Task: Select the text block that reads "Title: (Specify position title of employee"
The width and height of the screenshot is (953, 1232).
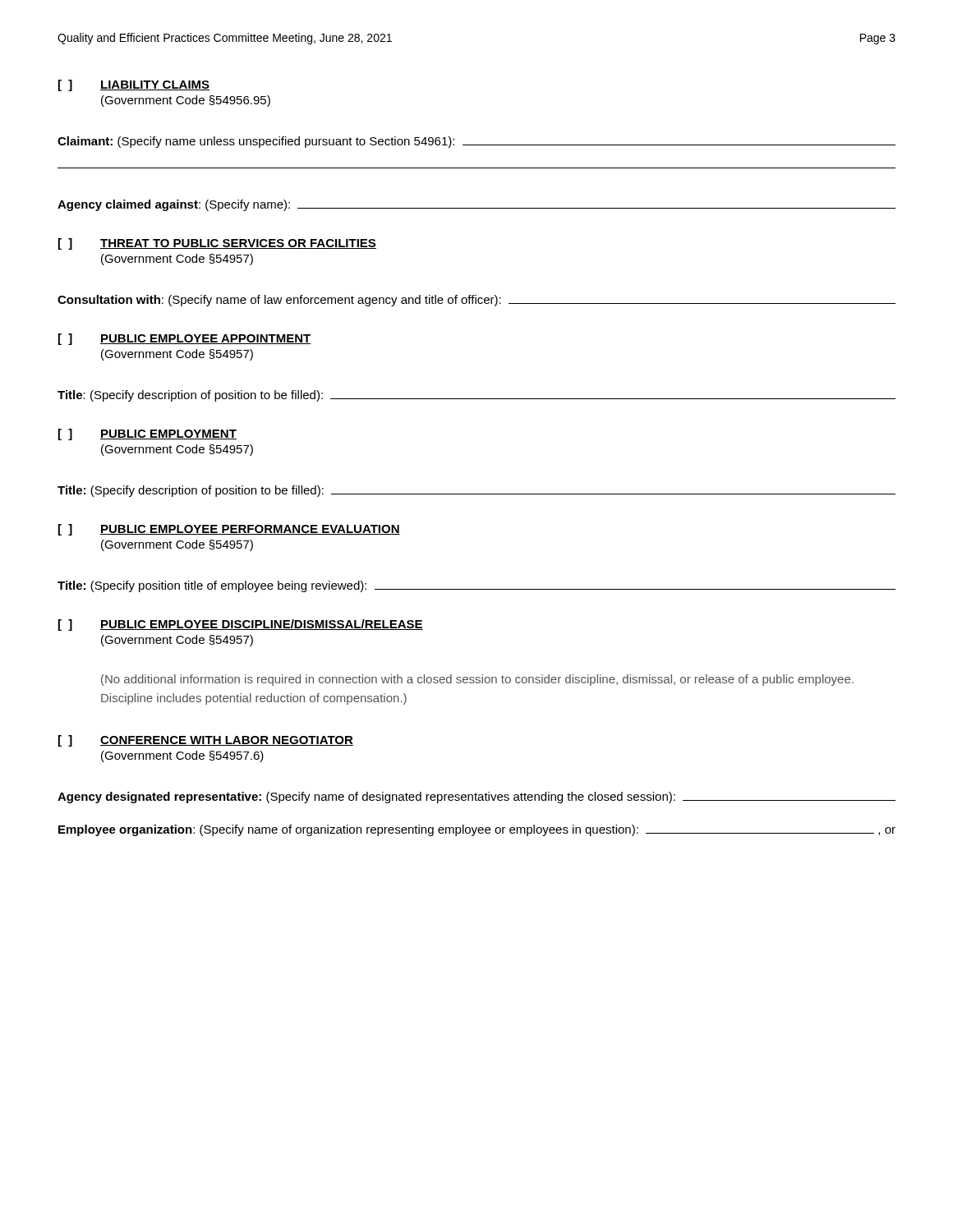Action: (476, 583)
